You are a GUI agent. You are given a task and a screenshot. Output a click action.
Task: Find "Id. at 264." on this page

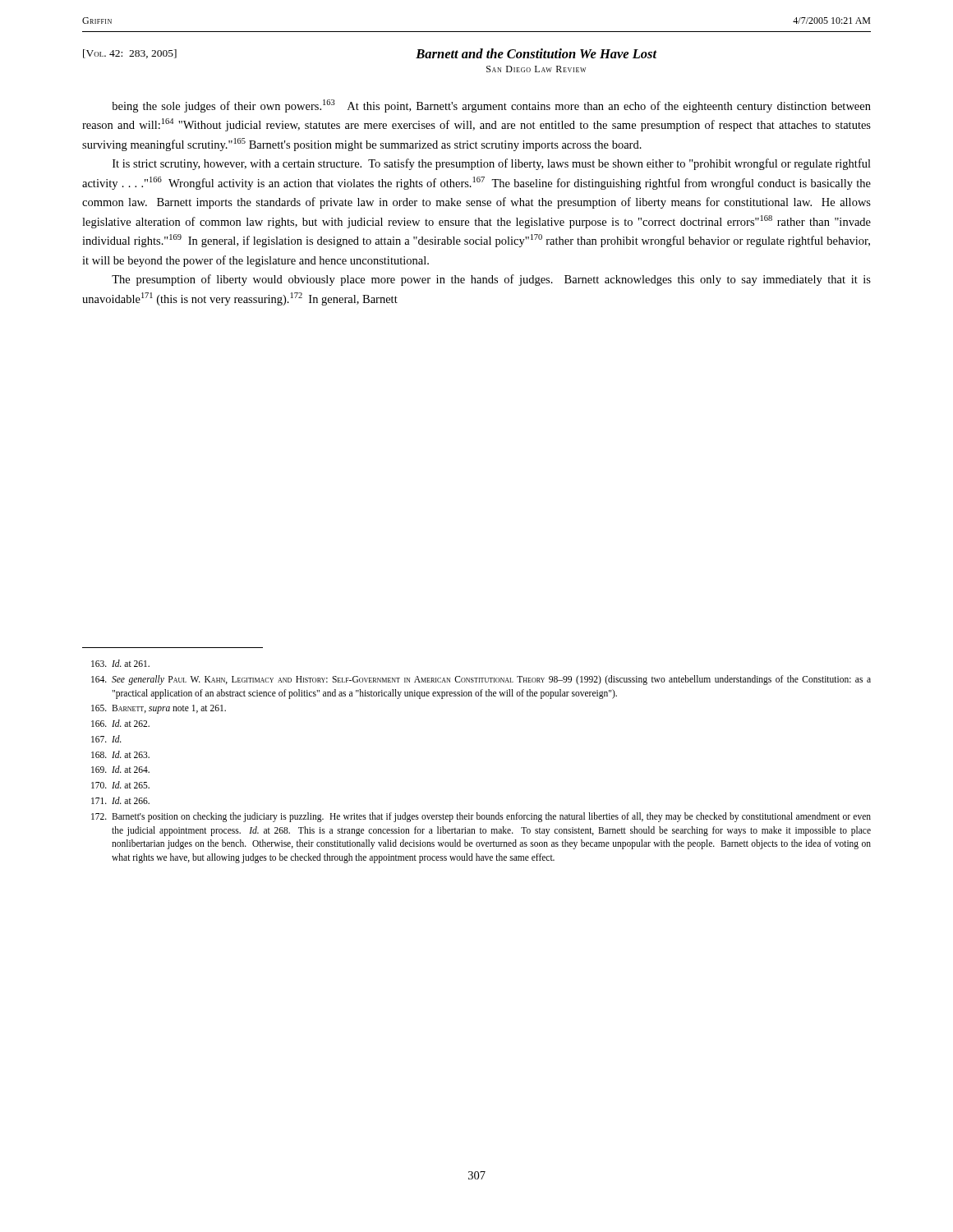[x=116, y=770]
